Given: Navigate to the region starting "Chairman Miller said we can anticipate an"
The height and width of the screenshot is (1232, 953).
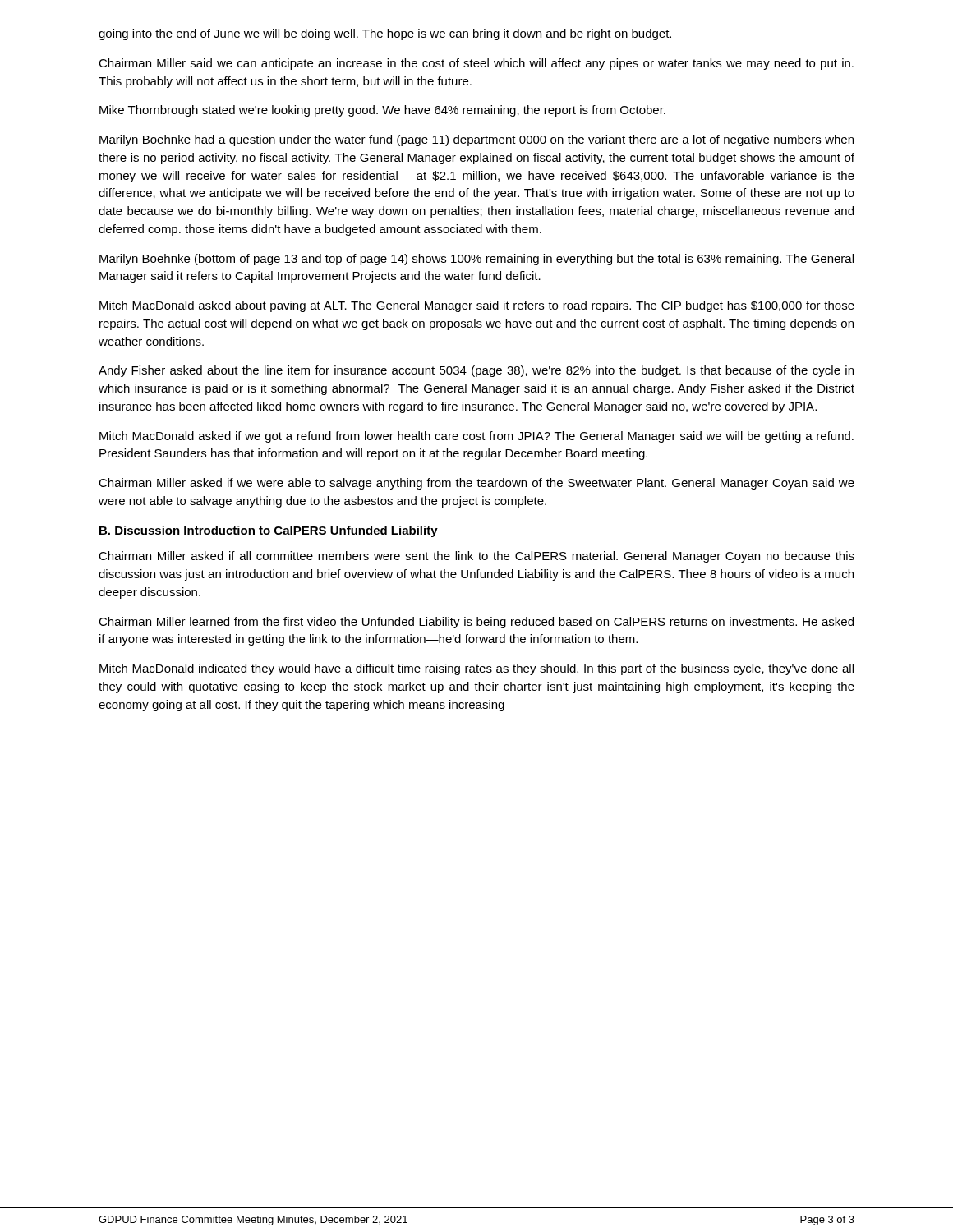Looking at the screenshot, I should tap(476, 72).
